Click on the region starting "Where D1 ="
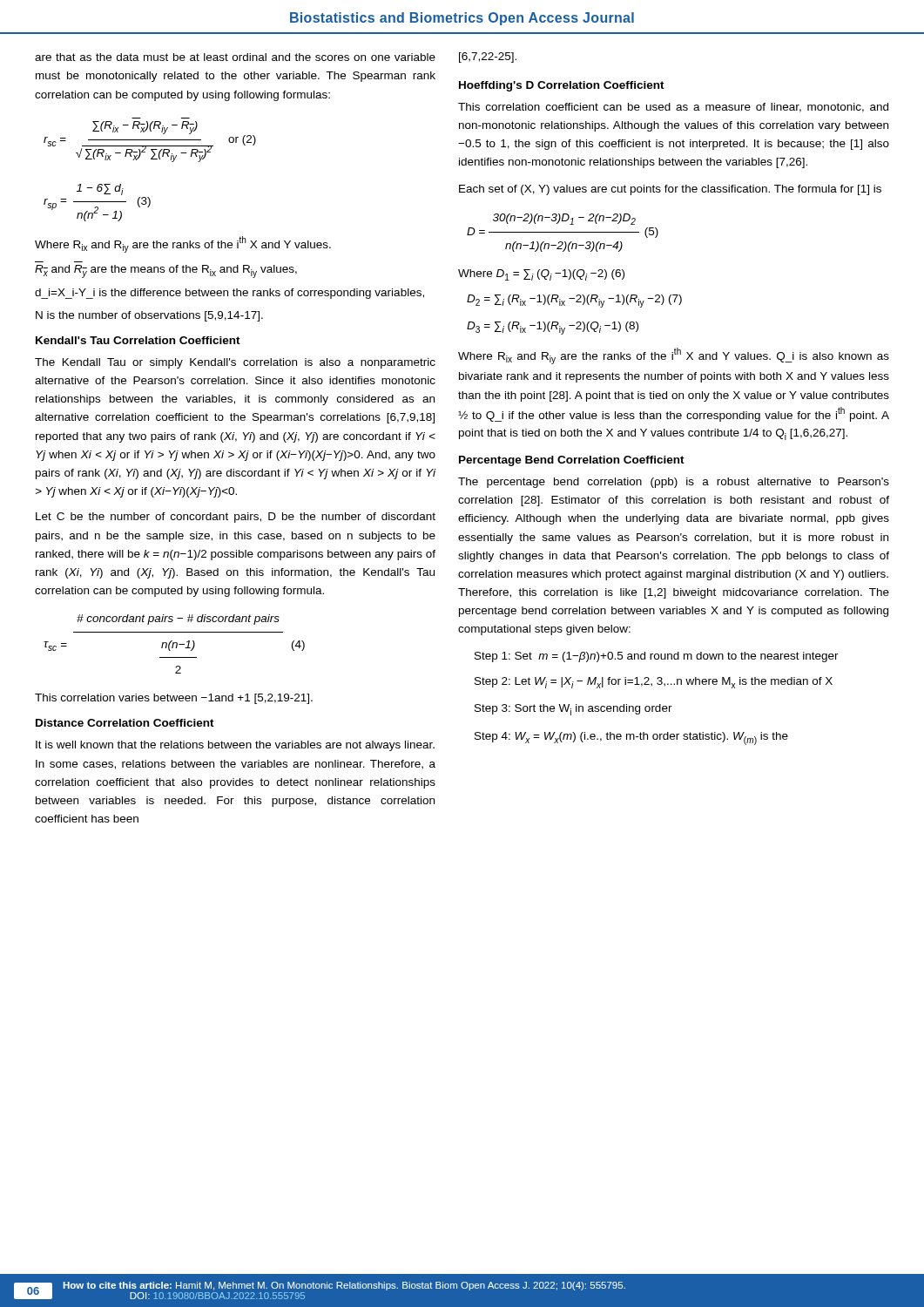Viewport: 924px width, 1307px height. click(x=541, y=275)
